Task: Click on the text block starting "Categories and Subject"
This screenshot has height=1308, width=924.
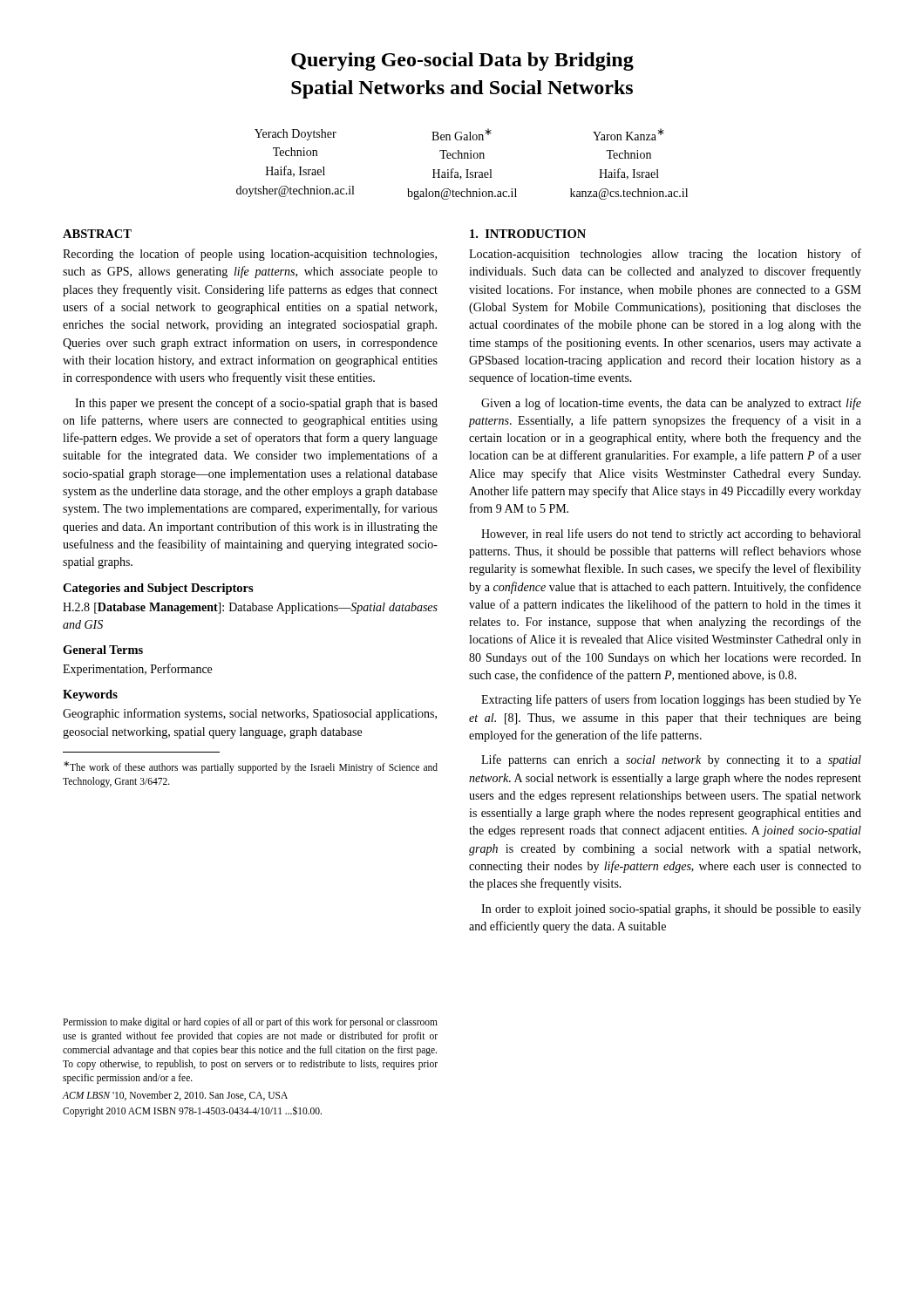Action: point(158,587)
